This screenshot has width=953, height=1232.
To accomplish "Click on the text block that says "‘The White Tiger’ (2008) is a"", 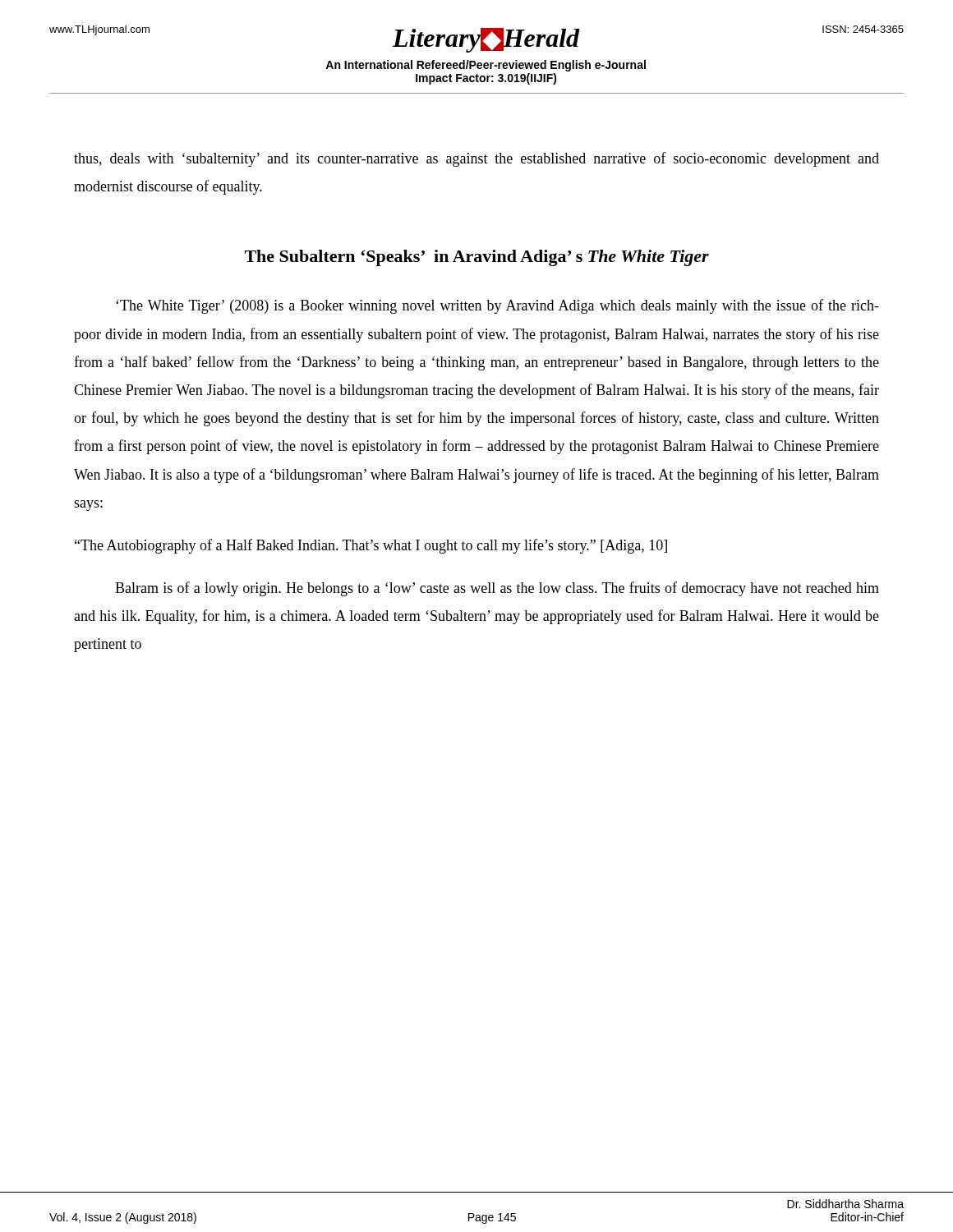I will [476, 404].
